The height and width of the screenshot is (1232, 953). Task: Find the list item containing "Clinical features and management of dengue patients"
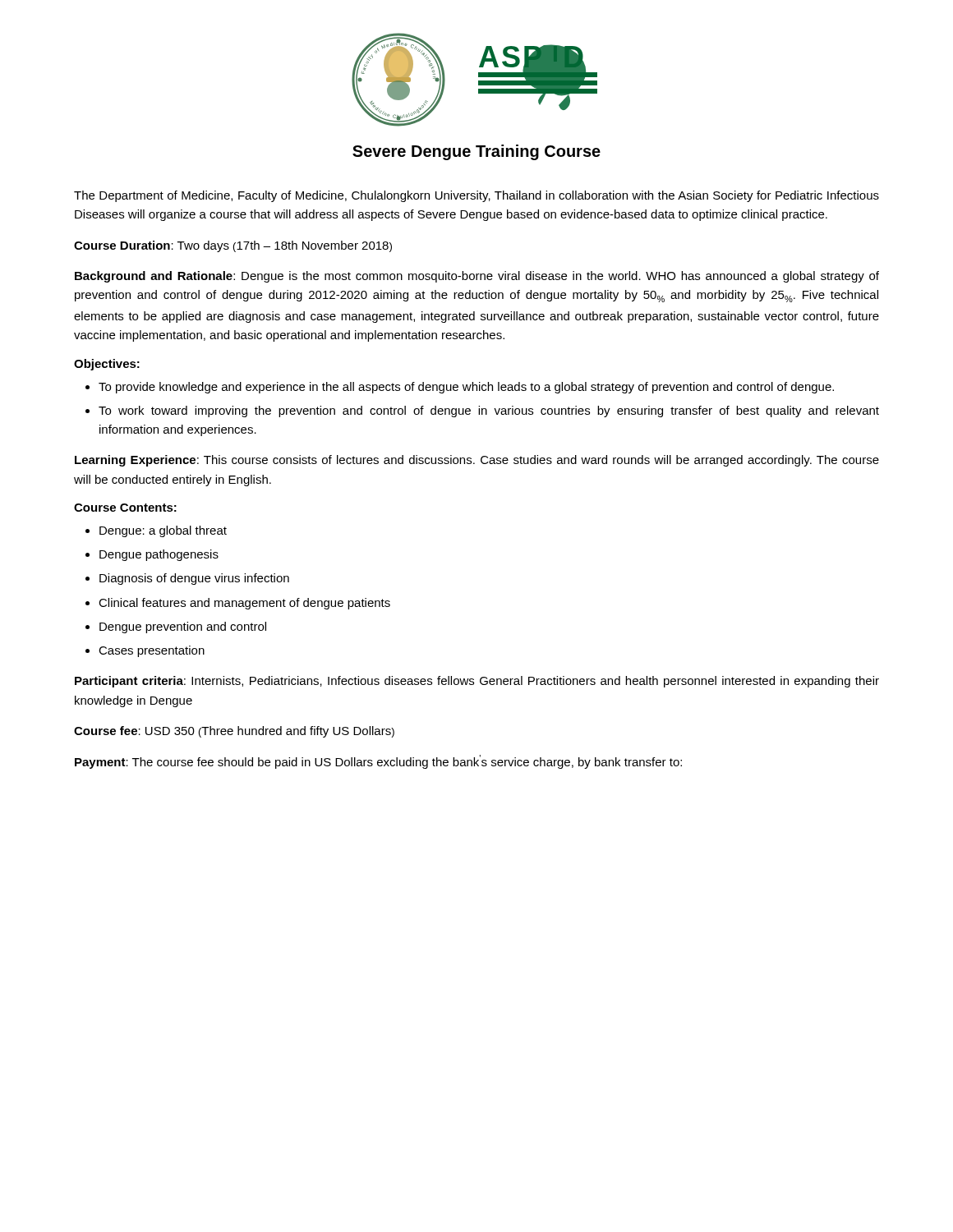(x=244, y=602)
